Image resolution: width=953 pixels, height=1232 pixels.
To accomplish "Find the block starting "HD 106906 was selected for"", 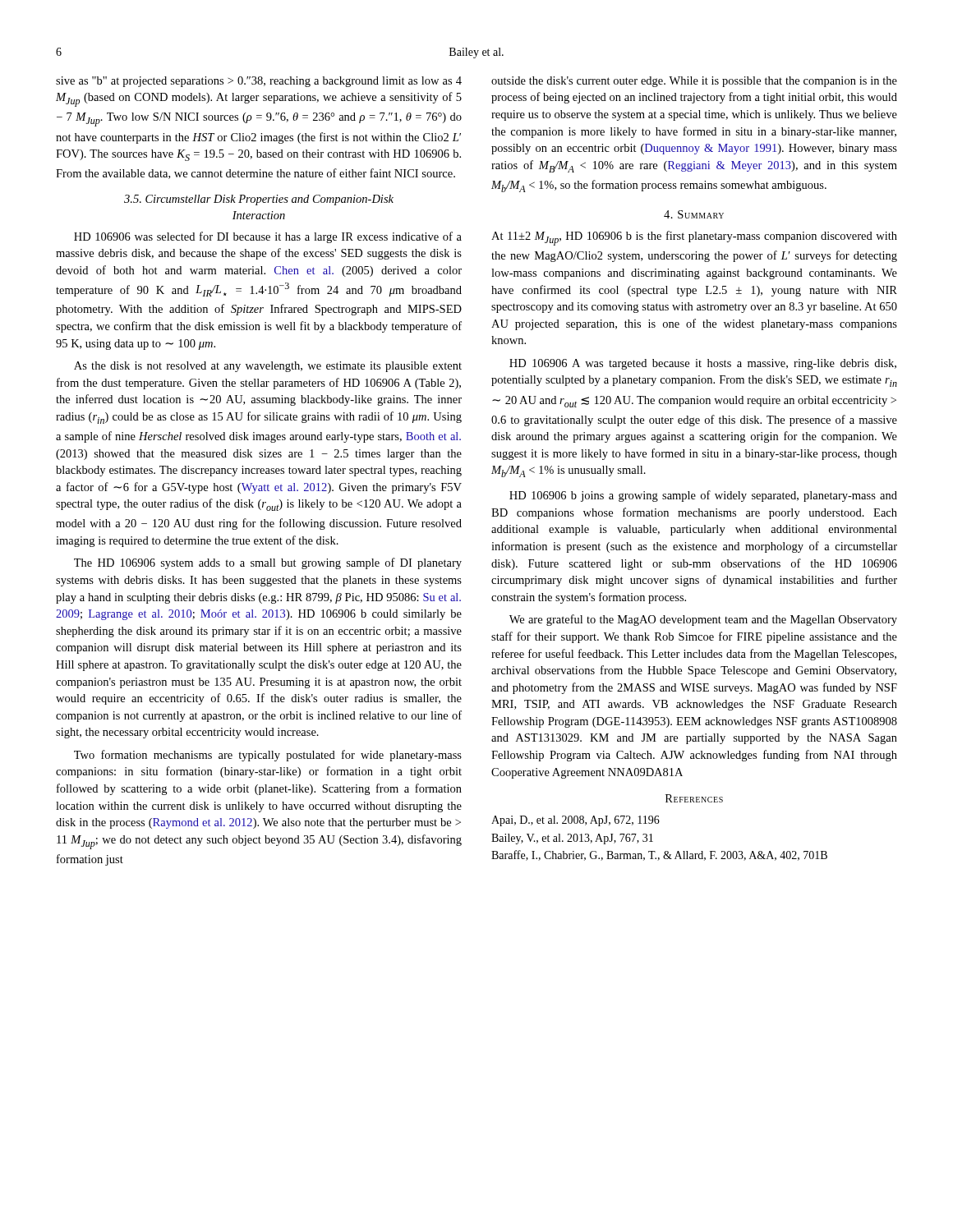I will pyautogui.click(x=259, y=548).
